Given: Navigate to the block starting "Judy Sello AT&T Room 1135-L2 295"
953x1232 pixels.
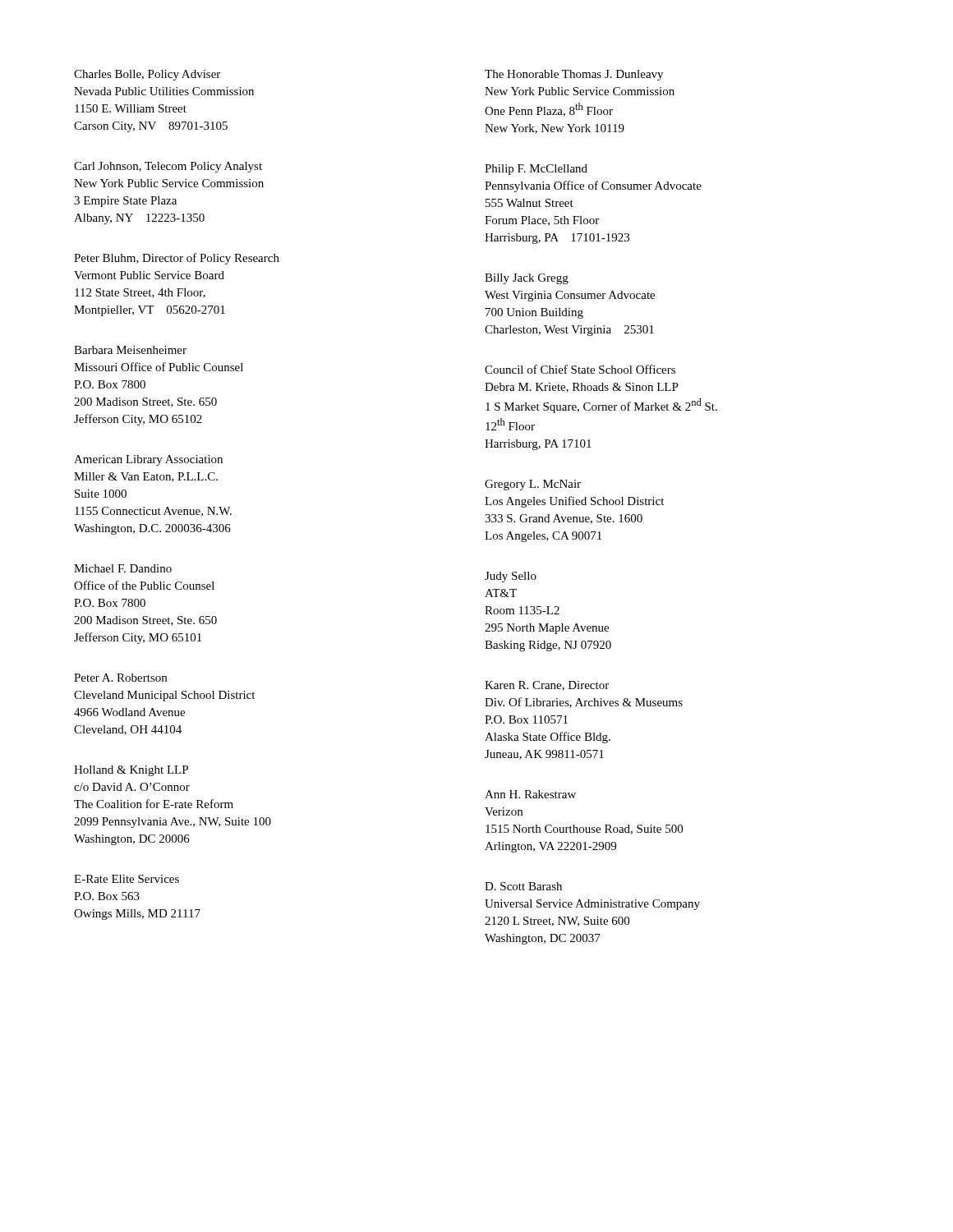Looking at the screenshot, I should coord(511,577).
